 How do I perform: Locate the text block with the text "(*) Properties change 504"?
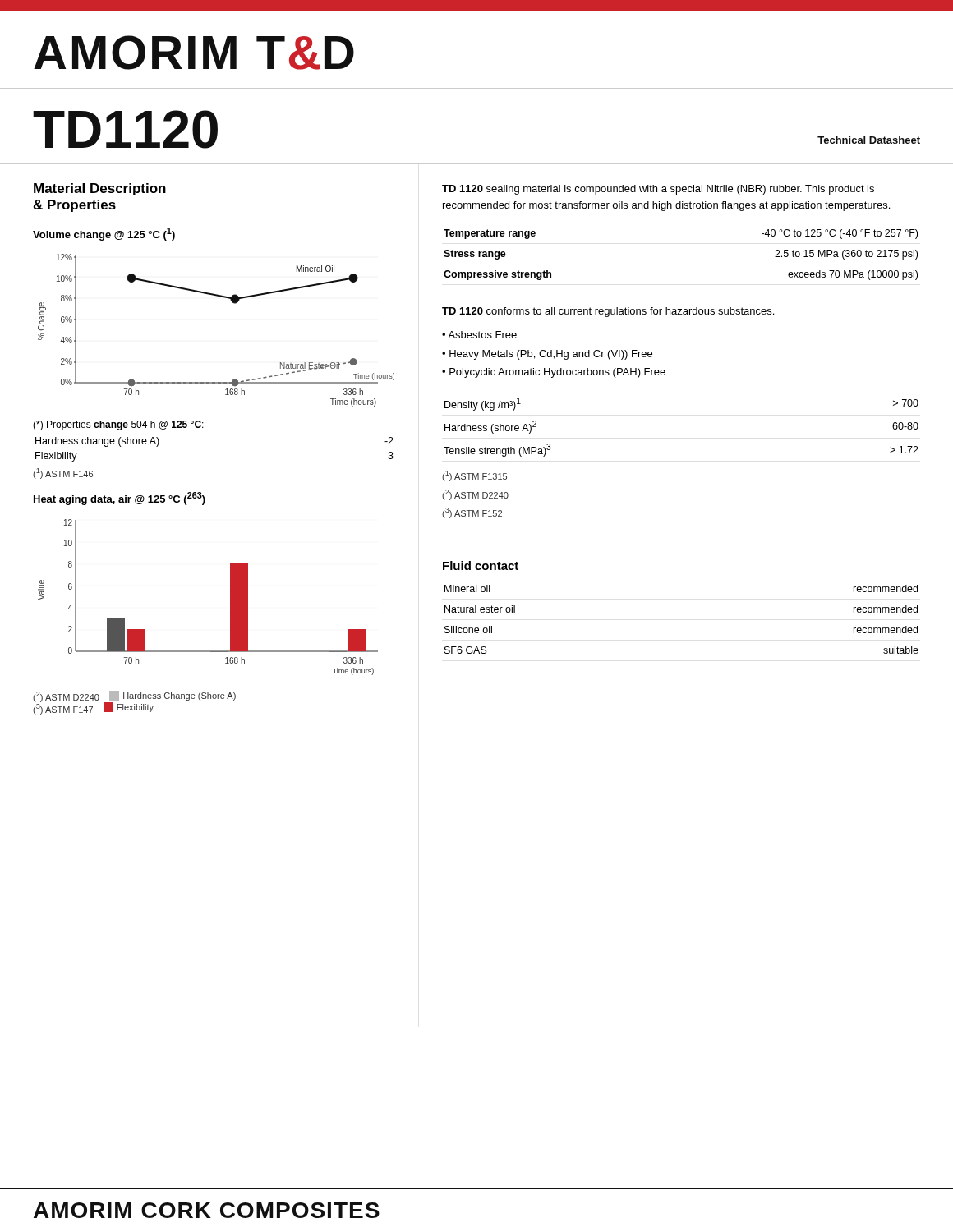click(x=119, y=425)
